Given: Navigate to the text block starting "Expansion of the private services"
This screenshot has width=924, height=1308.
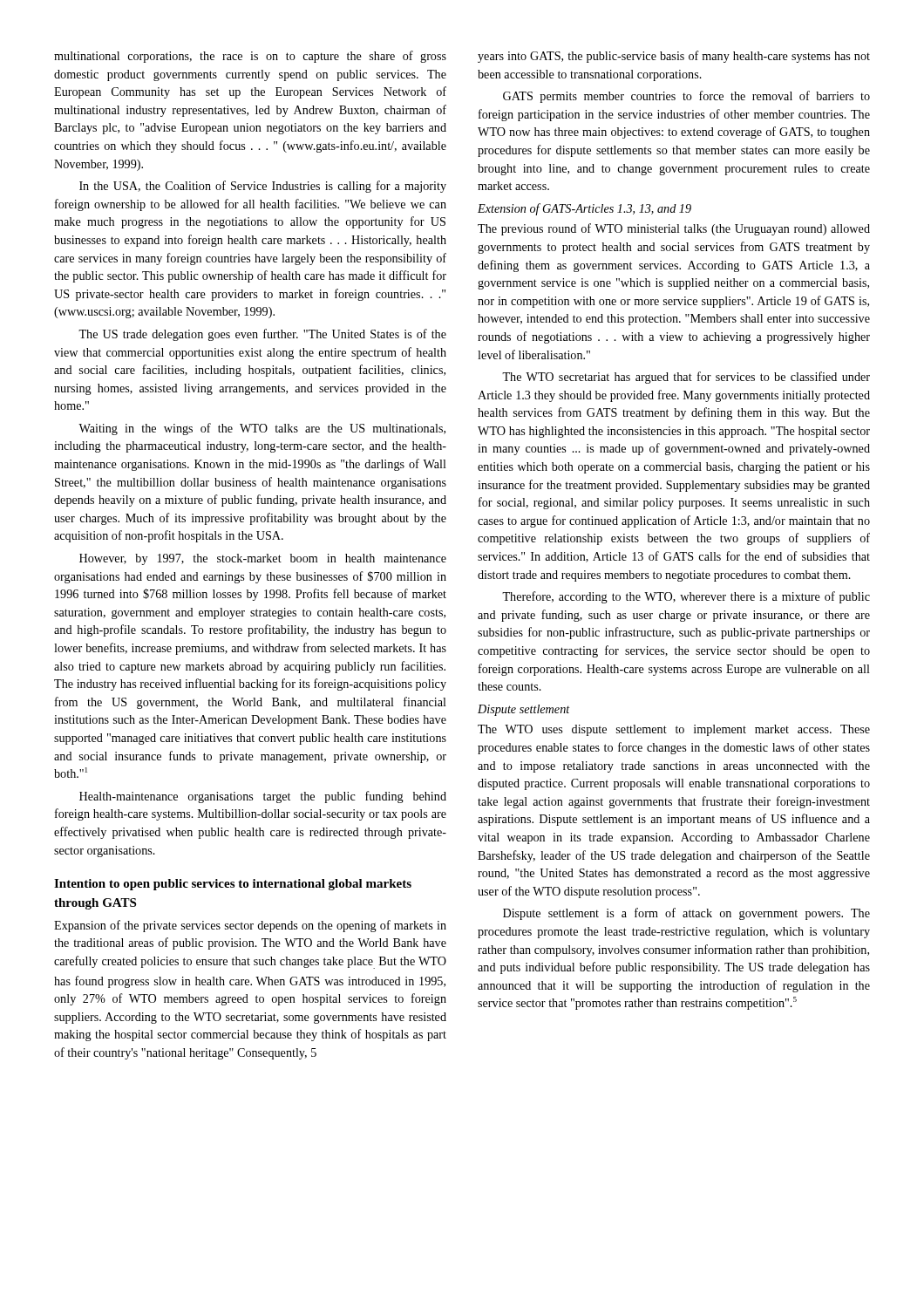Looking at the screenshot, I should (250, 989).
